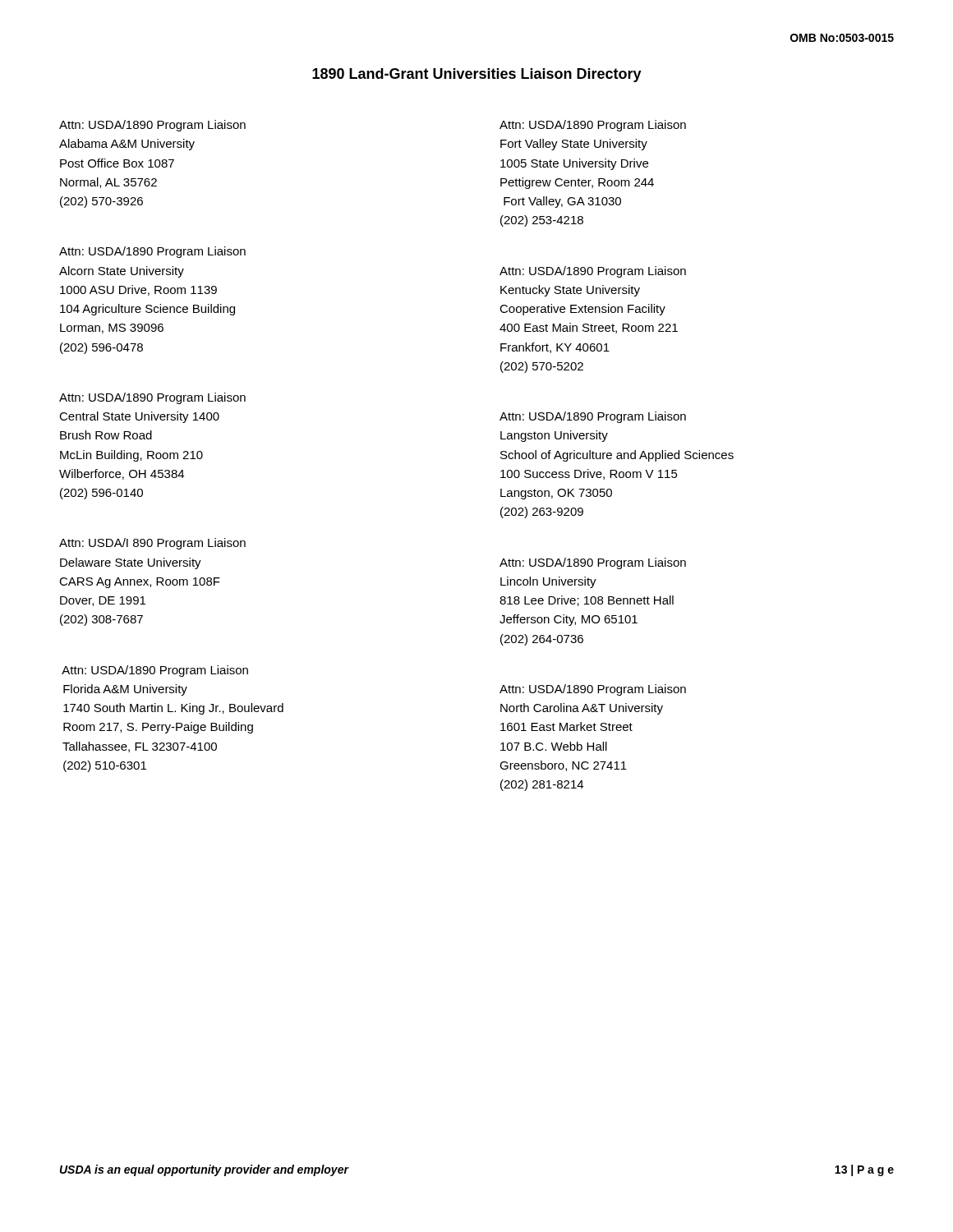
Task: Click on the title that says "1890 Land-Grant Universities Liaison Directory"
Action: (476, 74)
